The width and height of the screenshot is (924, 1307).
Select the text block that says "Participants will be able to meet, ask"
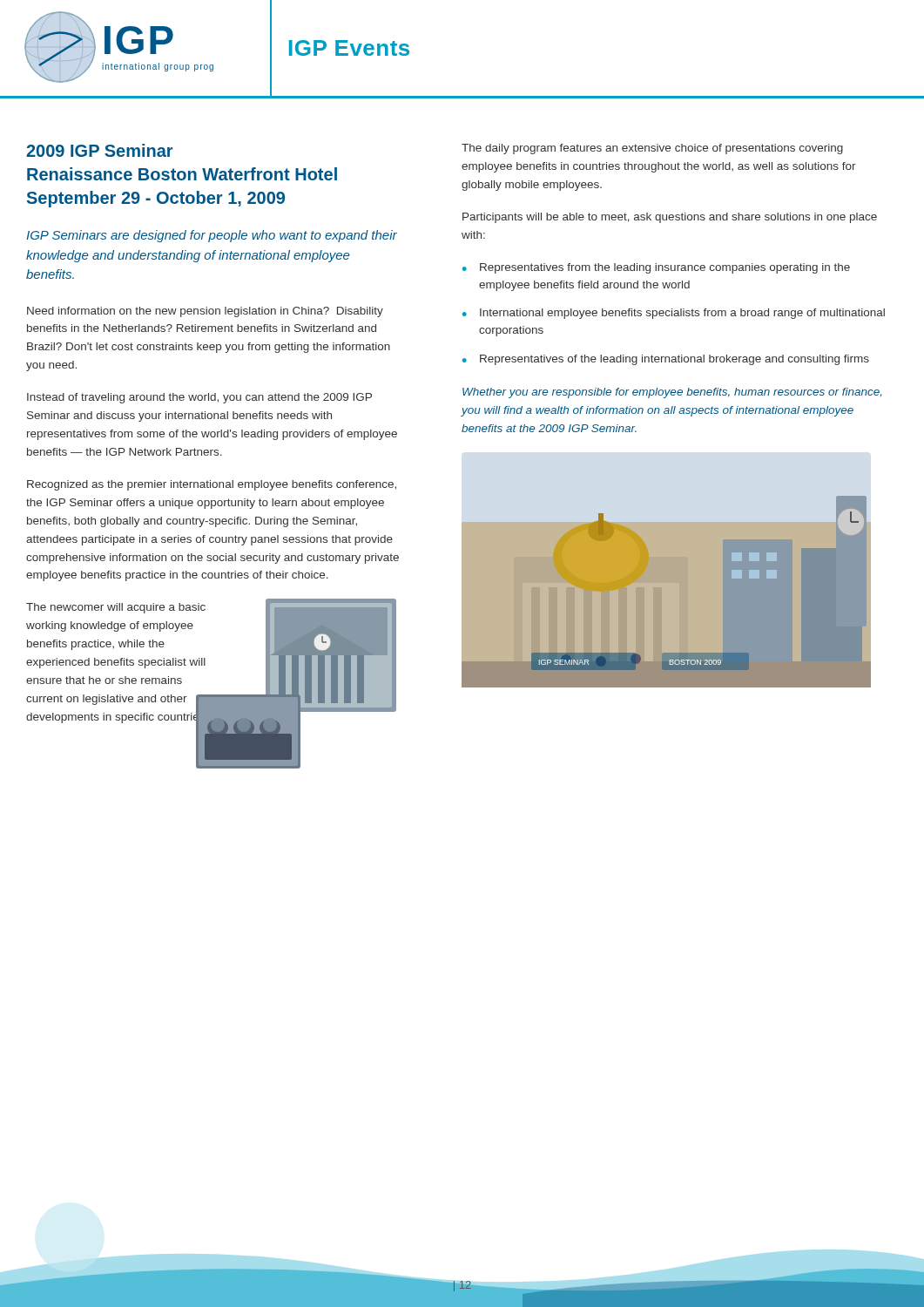pos(669,225)
